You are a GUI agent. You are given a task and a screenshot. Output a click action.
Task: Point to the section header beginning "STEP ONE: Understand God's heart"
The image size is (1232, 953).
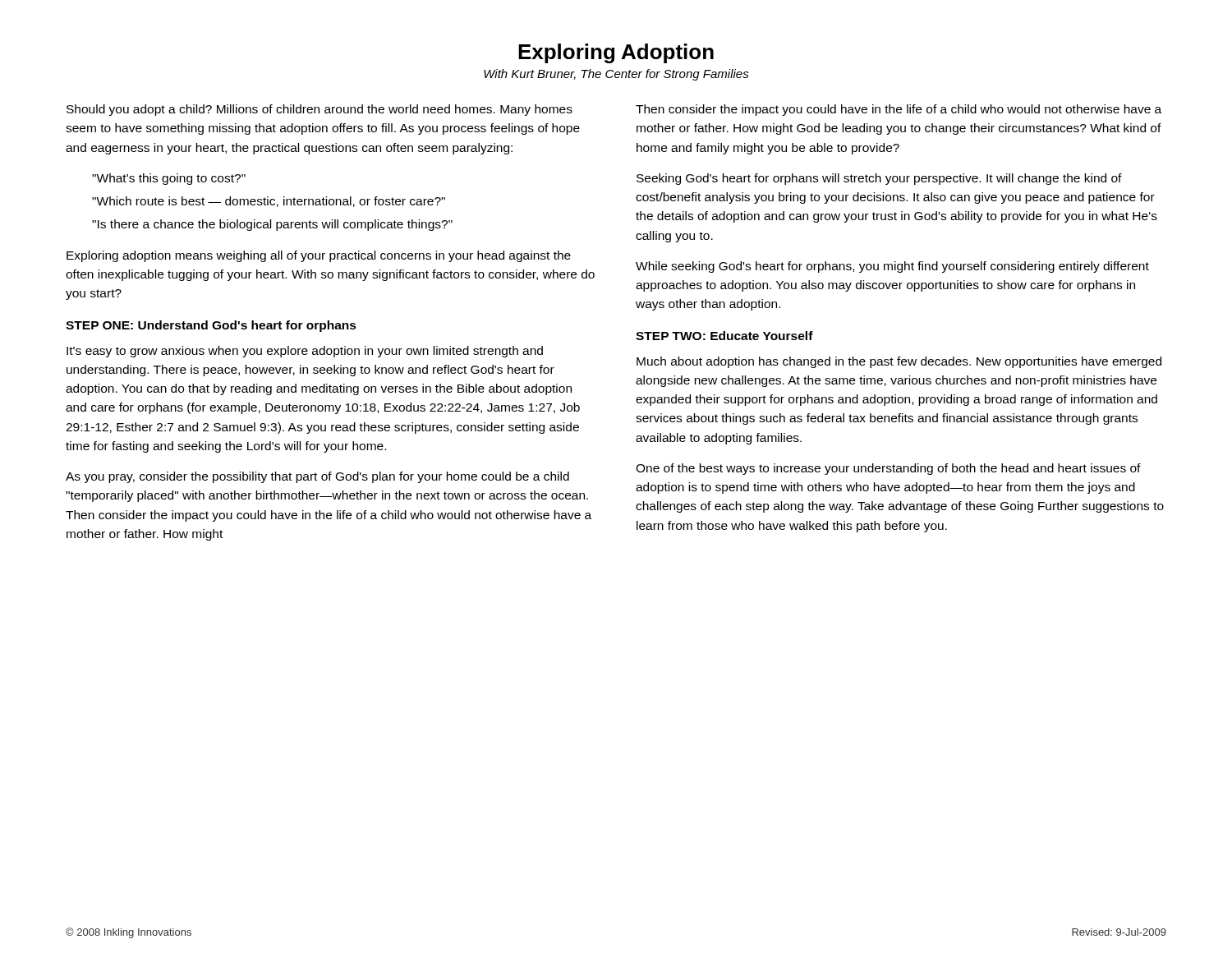pyautogui.click(x=211, y=325)
